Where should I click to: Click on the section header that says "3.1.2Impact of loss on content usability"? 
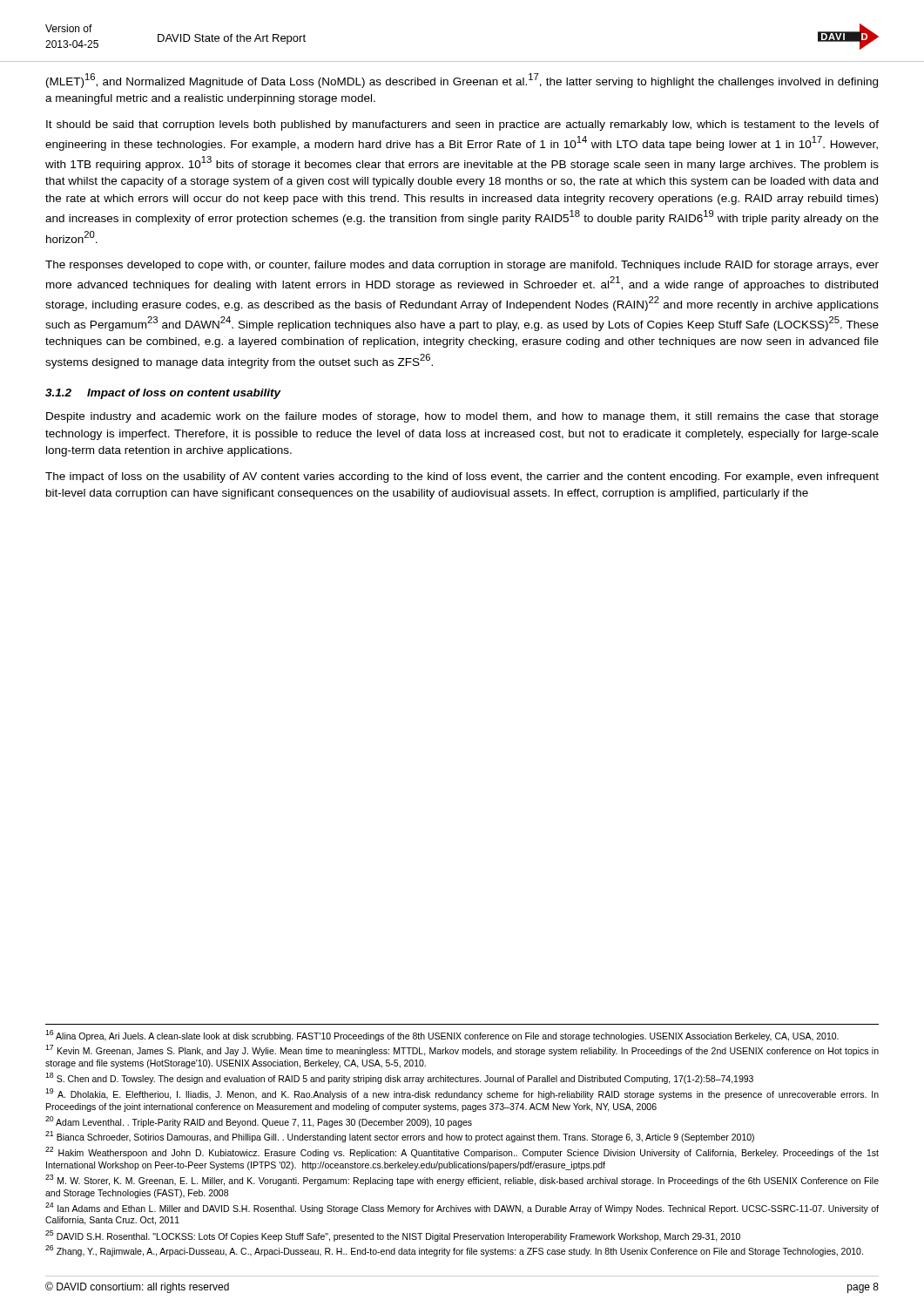[x=163, y=392]
